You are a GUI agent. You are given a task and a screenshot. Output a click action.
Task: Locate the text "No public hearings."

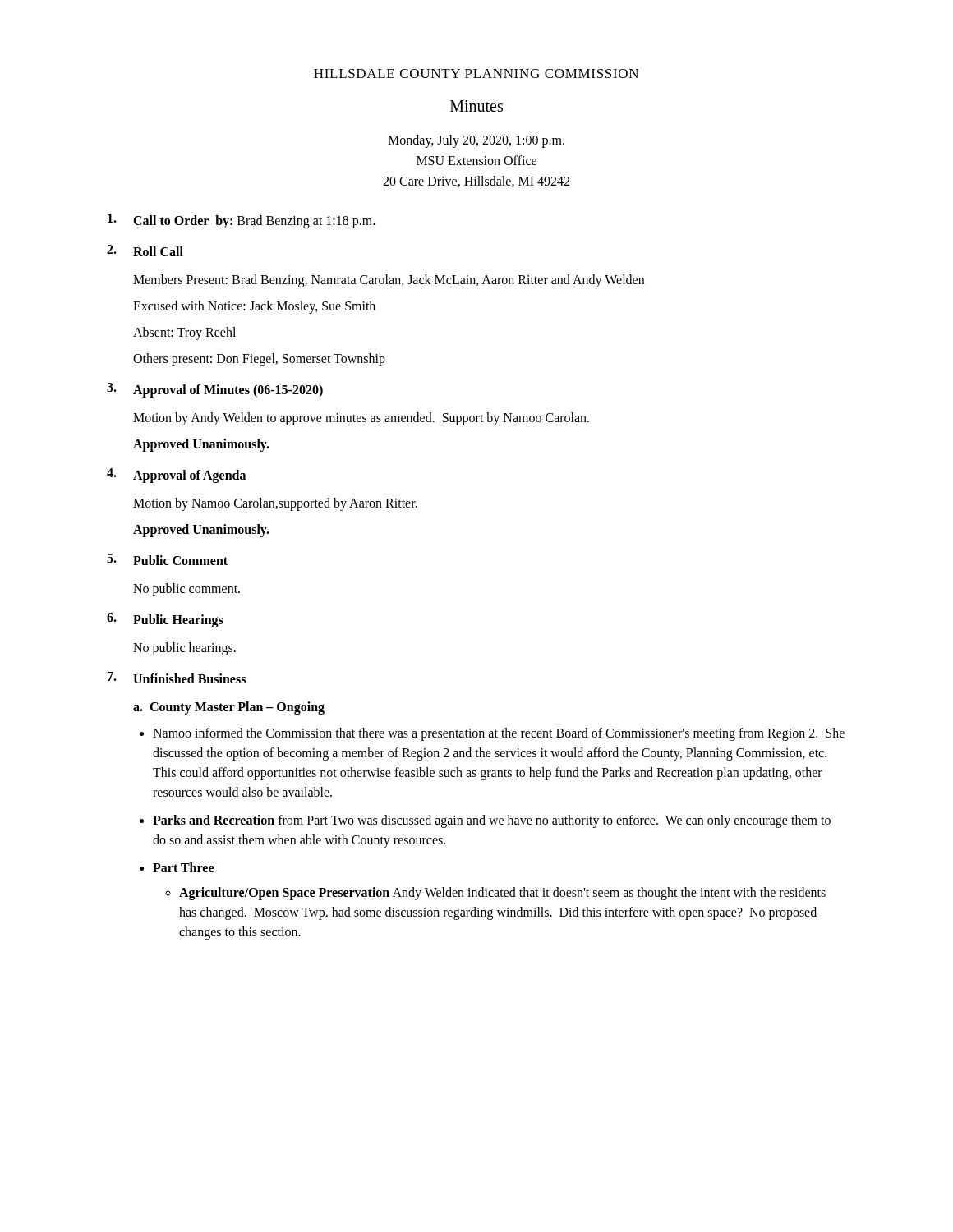tap(185, 648)
